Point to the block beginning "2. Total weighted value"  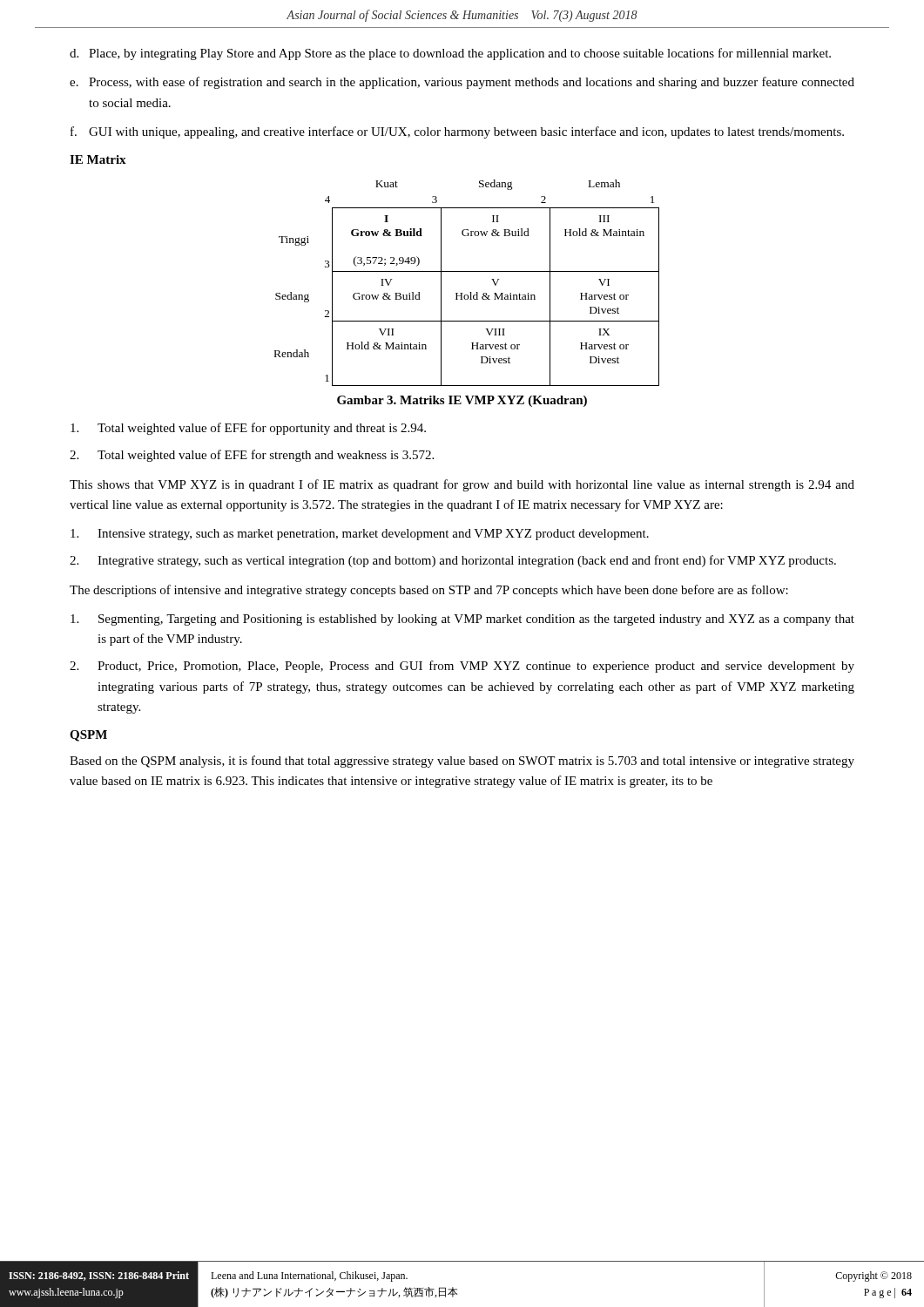[x=252, y=456]
